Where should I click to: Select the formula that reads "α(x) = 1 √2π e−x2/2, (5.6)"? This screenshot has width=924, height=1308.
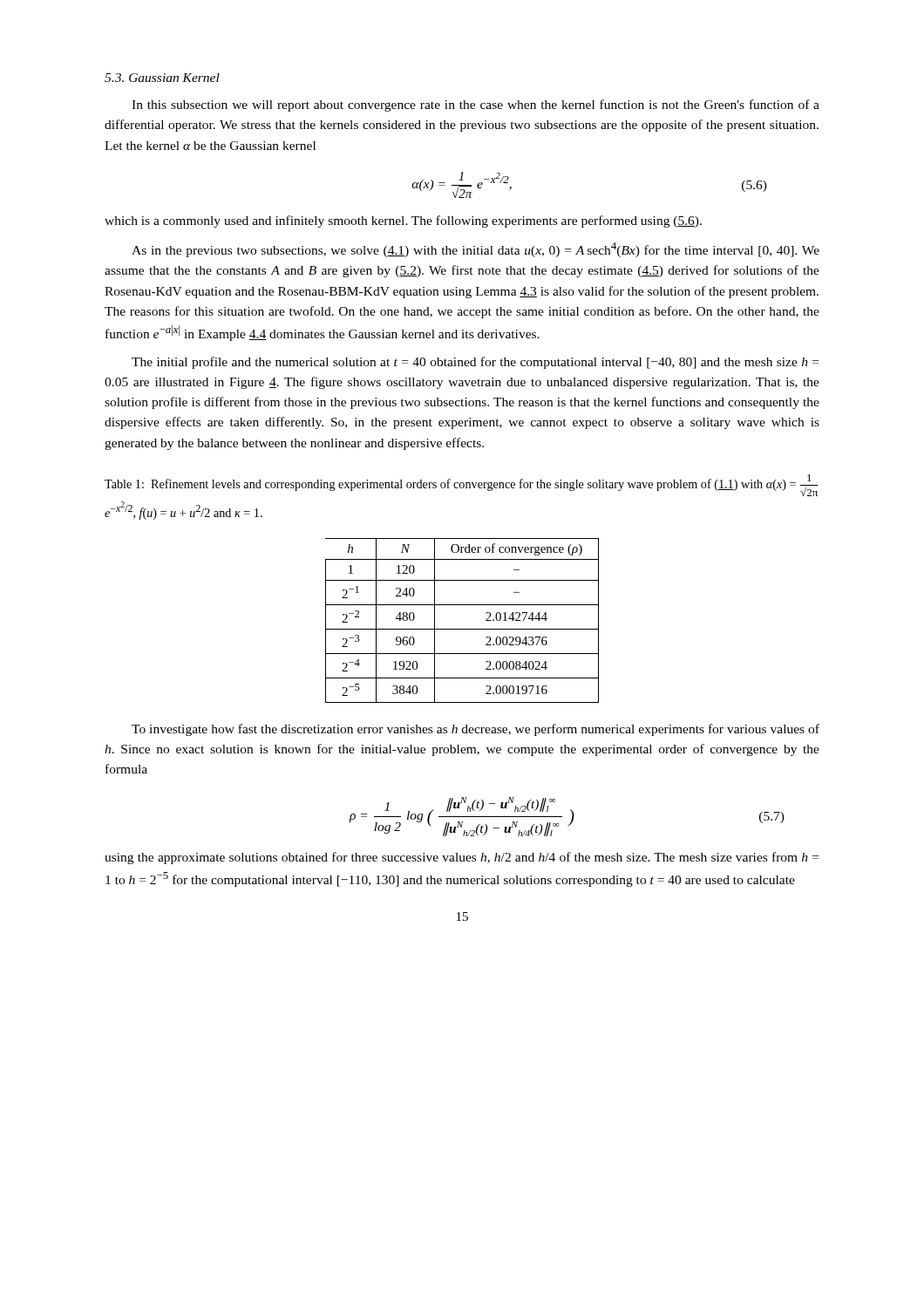click(x=462, y=185)
